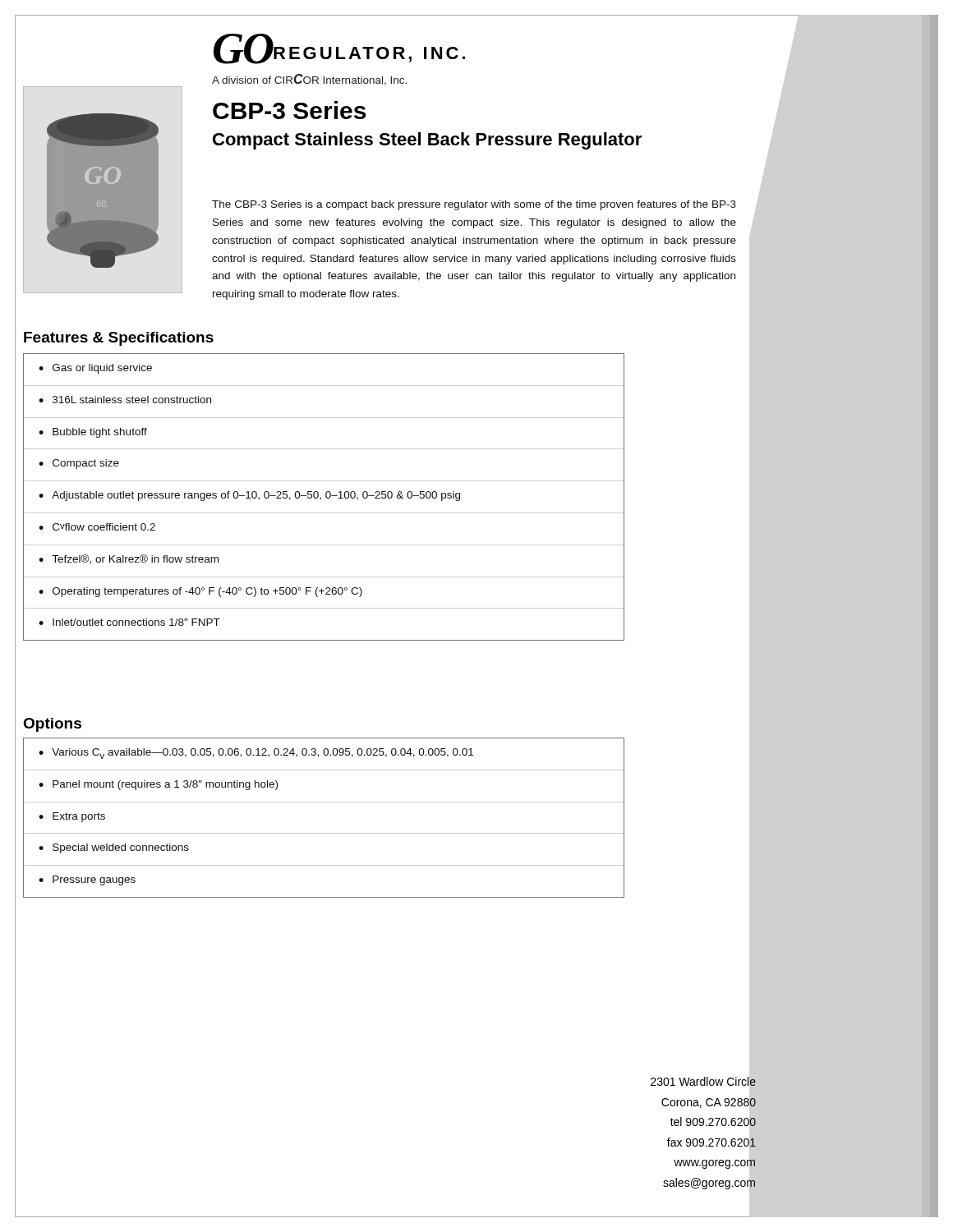
Task: Click on the element starting "•Inlet/outlet connections 1/8″"
Action: pos(129,624)
